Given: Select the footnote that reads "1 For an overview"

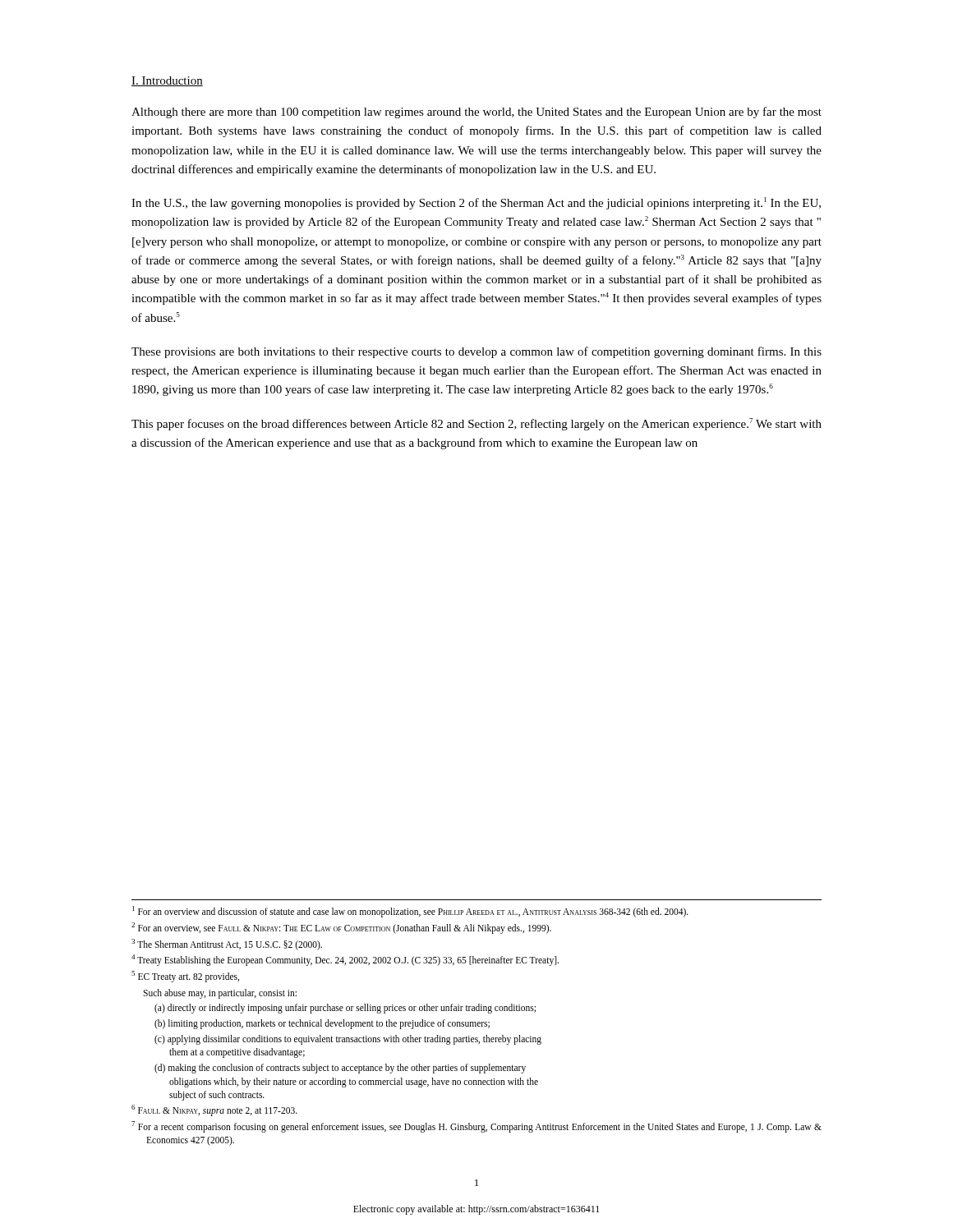Looking at the screenshot, I should point(476,912).
